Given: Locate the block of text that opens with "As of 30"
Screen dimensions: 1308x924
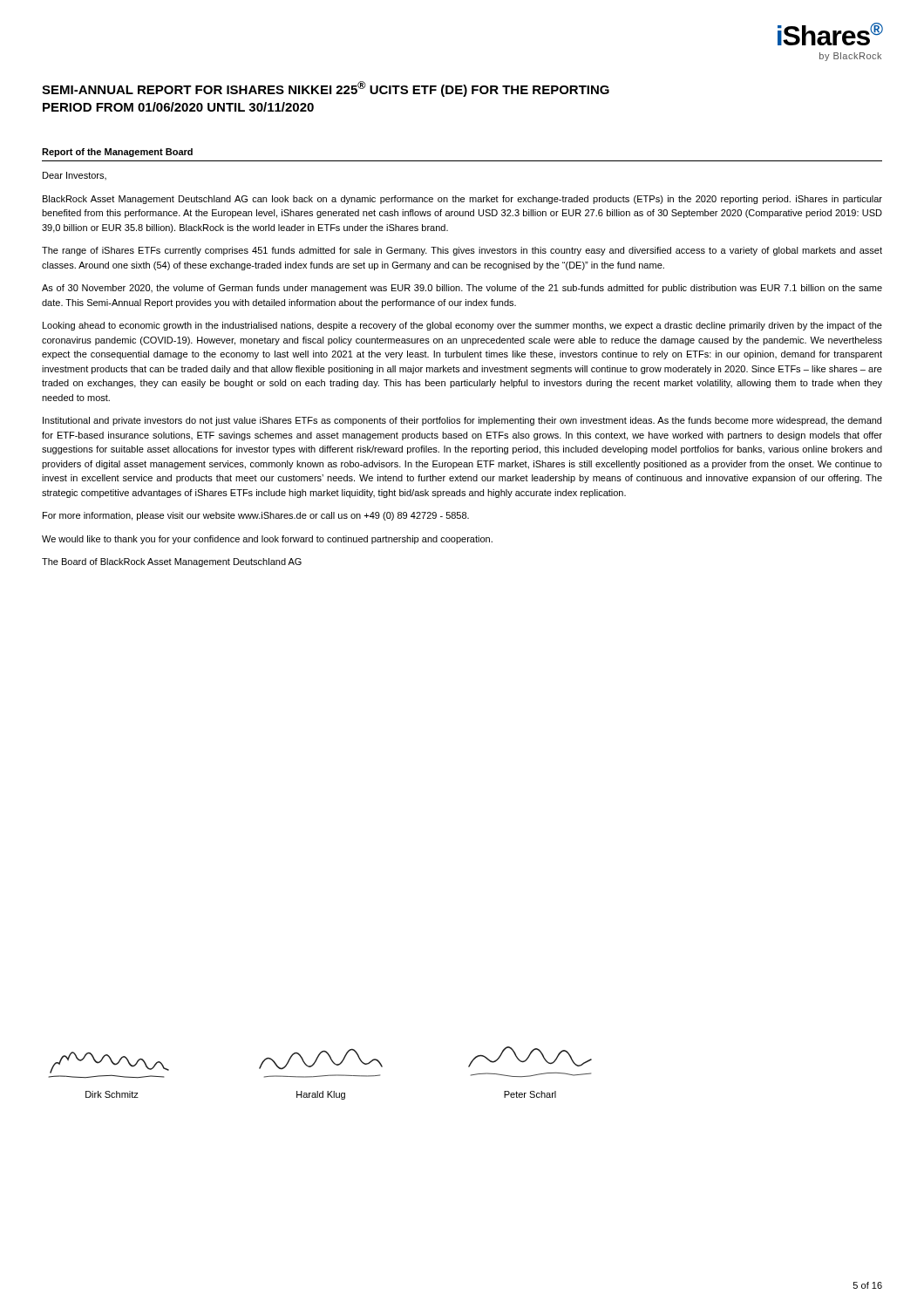Looking at the screenshot, I should 462,295.
